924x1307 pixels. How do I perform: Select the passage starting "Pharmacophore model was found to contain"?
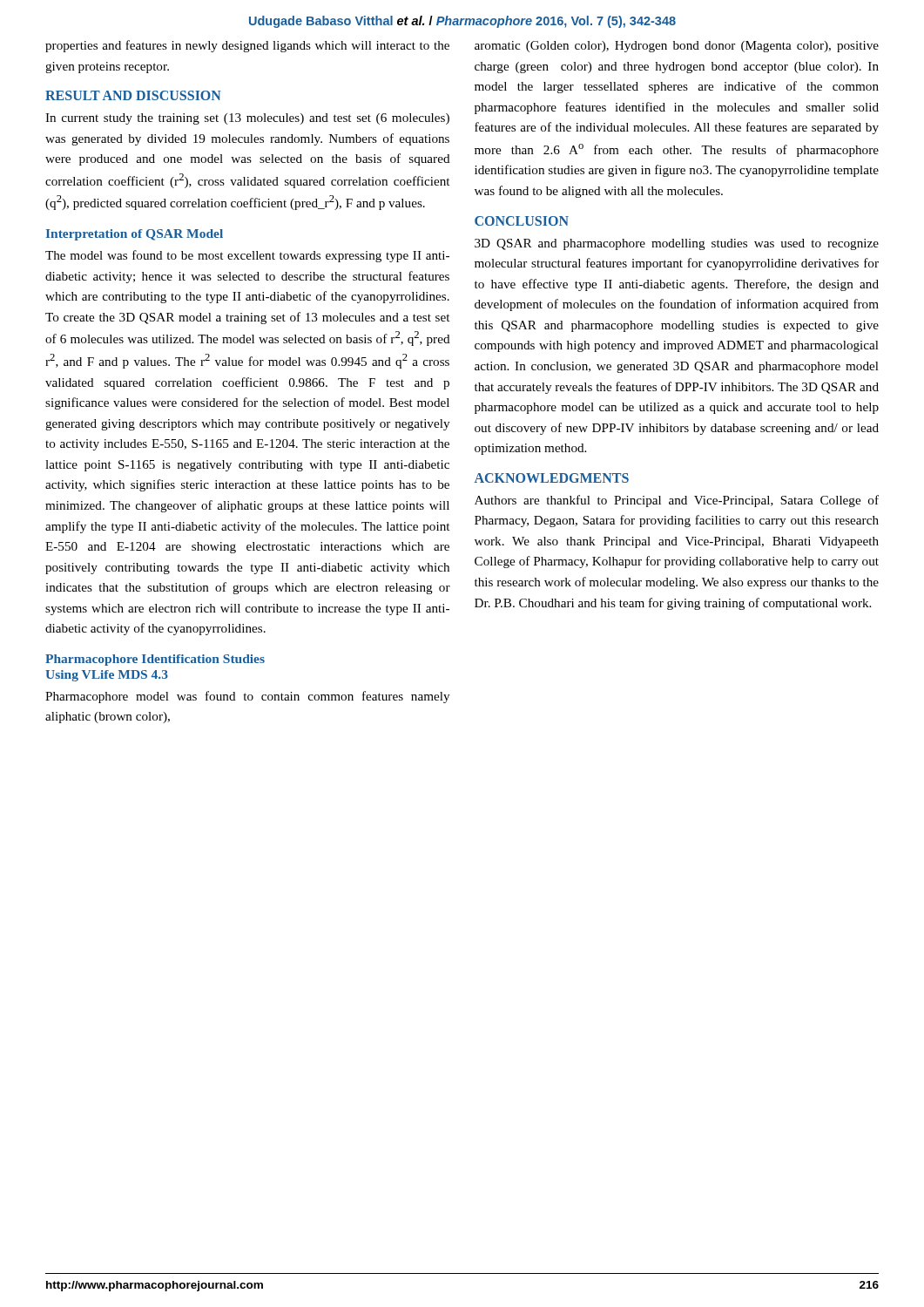(248, 706)
